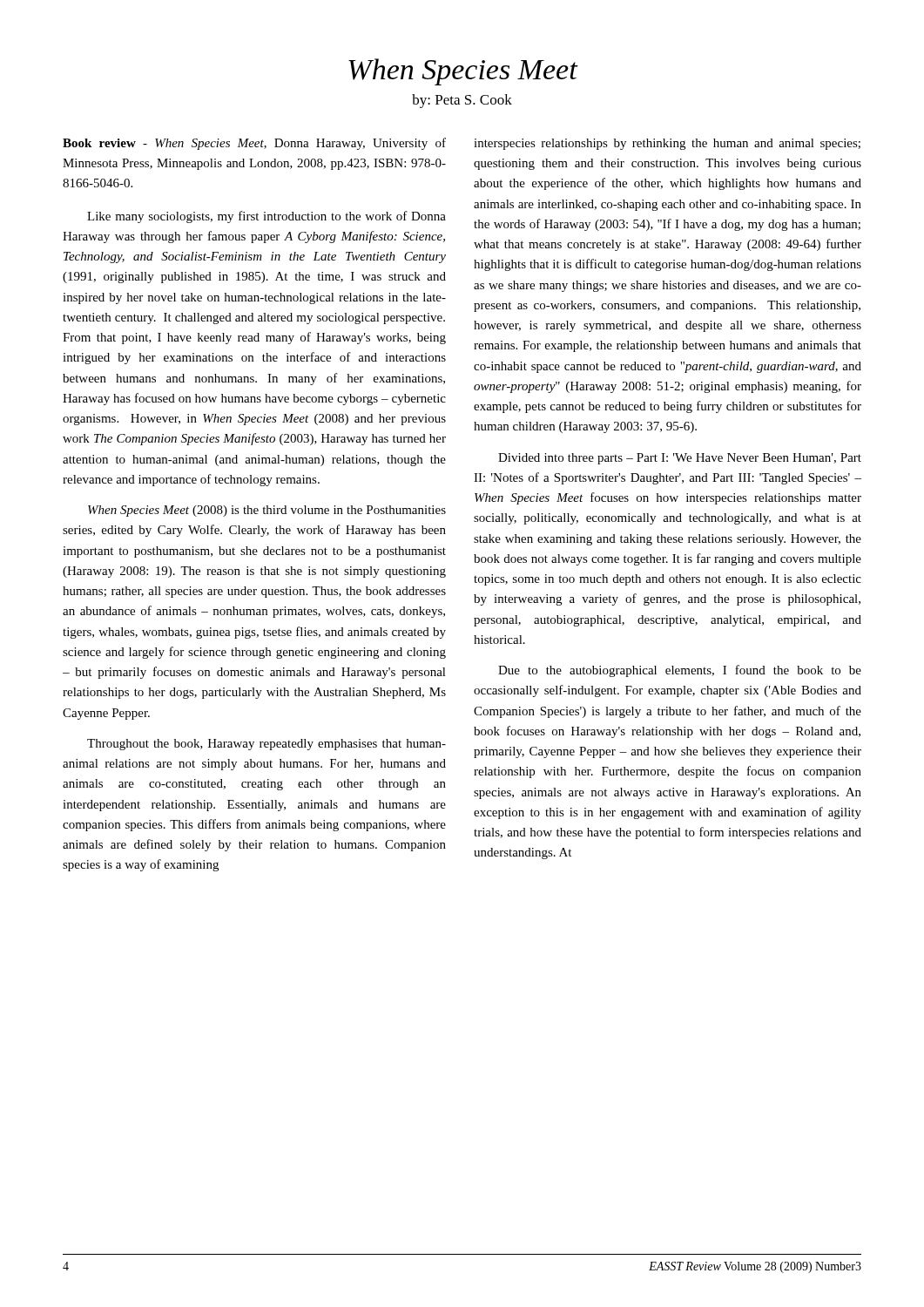Point to the text starting "Throughout the book, Haraway repeatedly emphasises that human-animal"
Image resolution: width=924 pixels, height=1307 pixels.
click(x=254, y=804)
